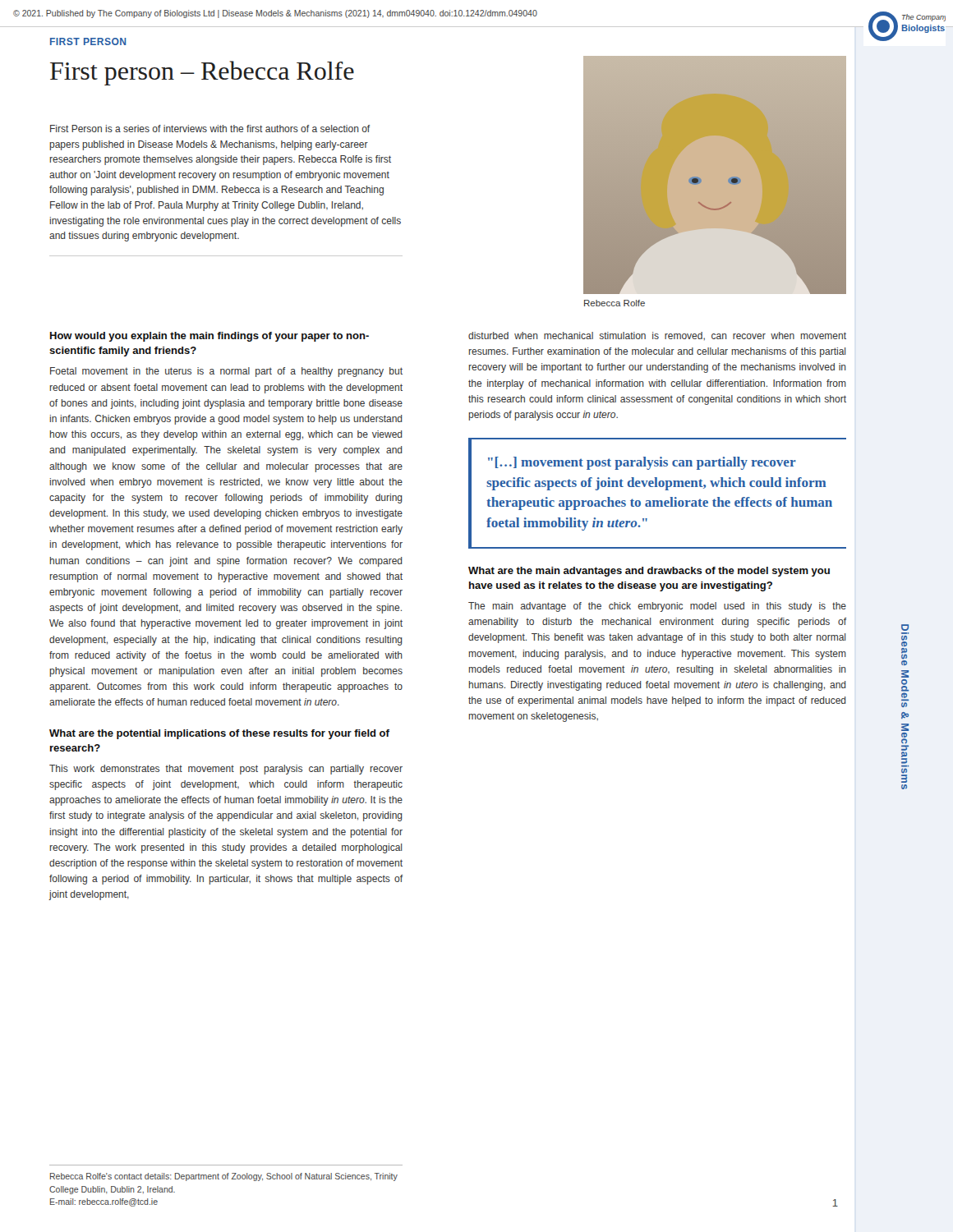Point to "FIRST PERSON"

(88, 42)
